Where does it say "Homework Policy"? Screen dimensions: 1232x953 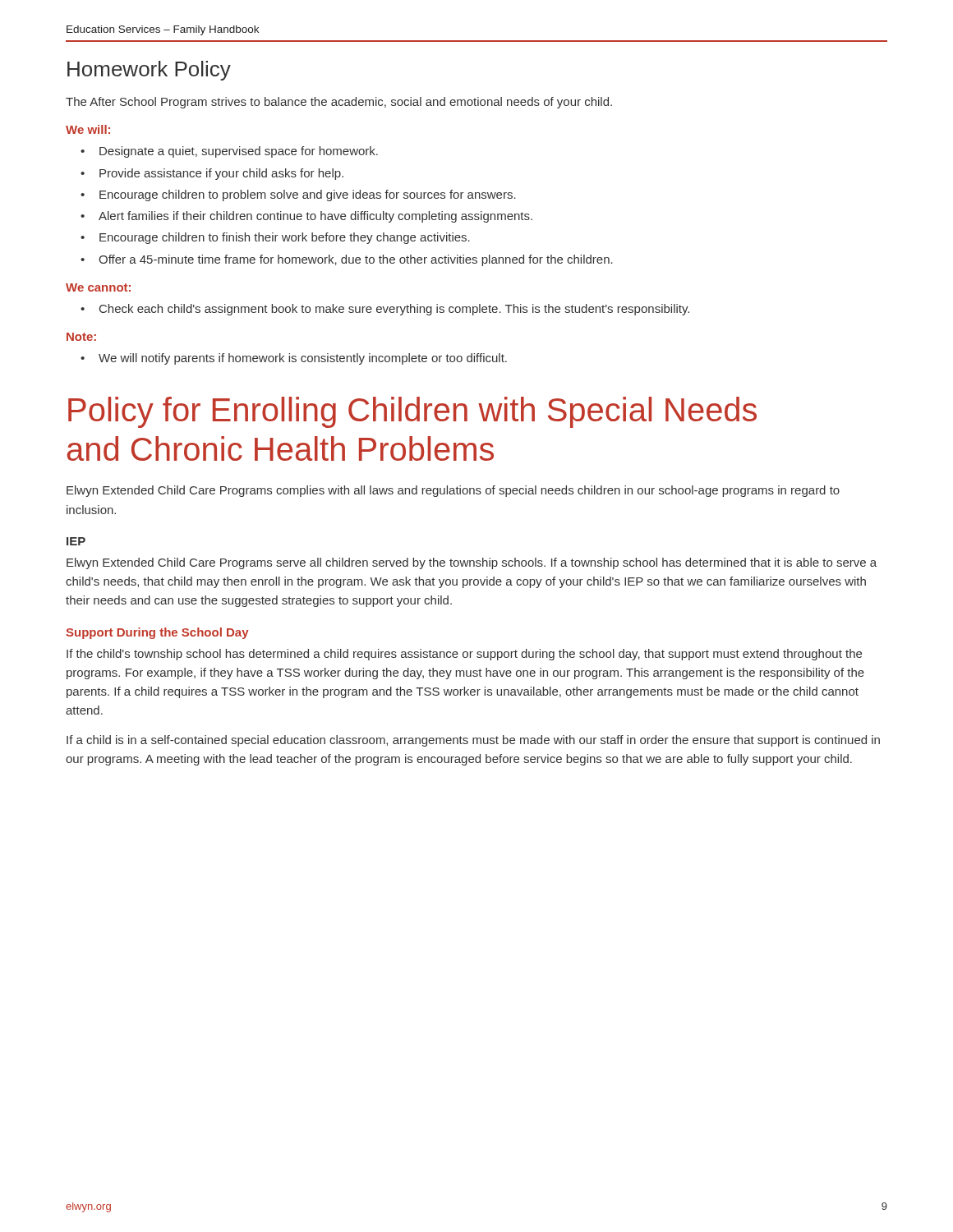point(149,71)
